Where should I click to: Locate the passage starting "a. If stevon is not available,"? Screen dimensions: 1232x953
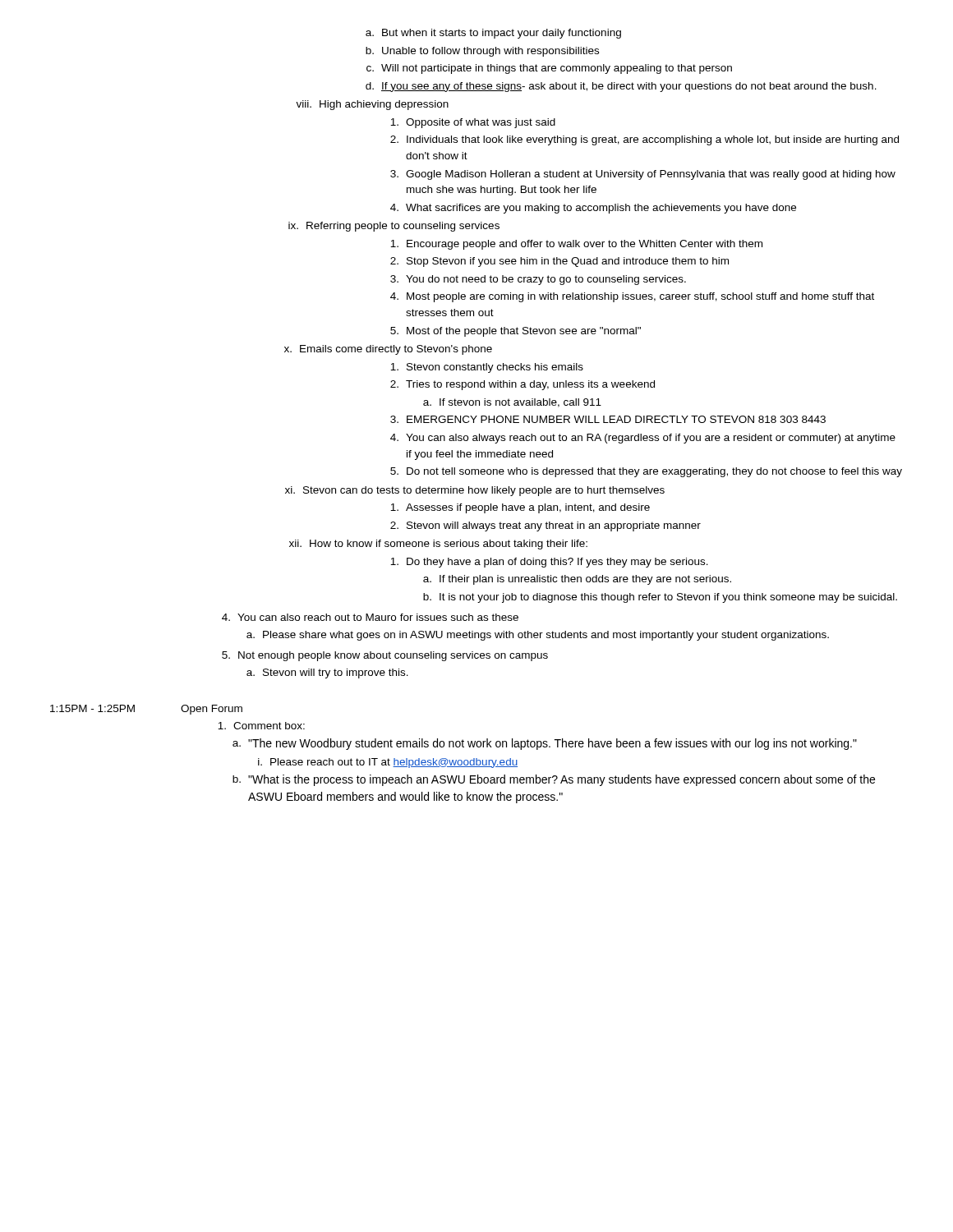(x=512, y=403)
